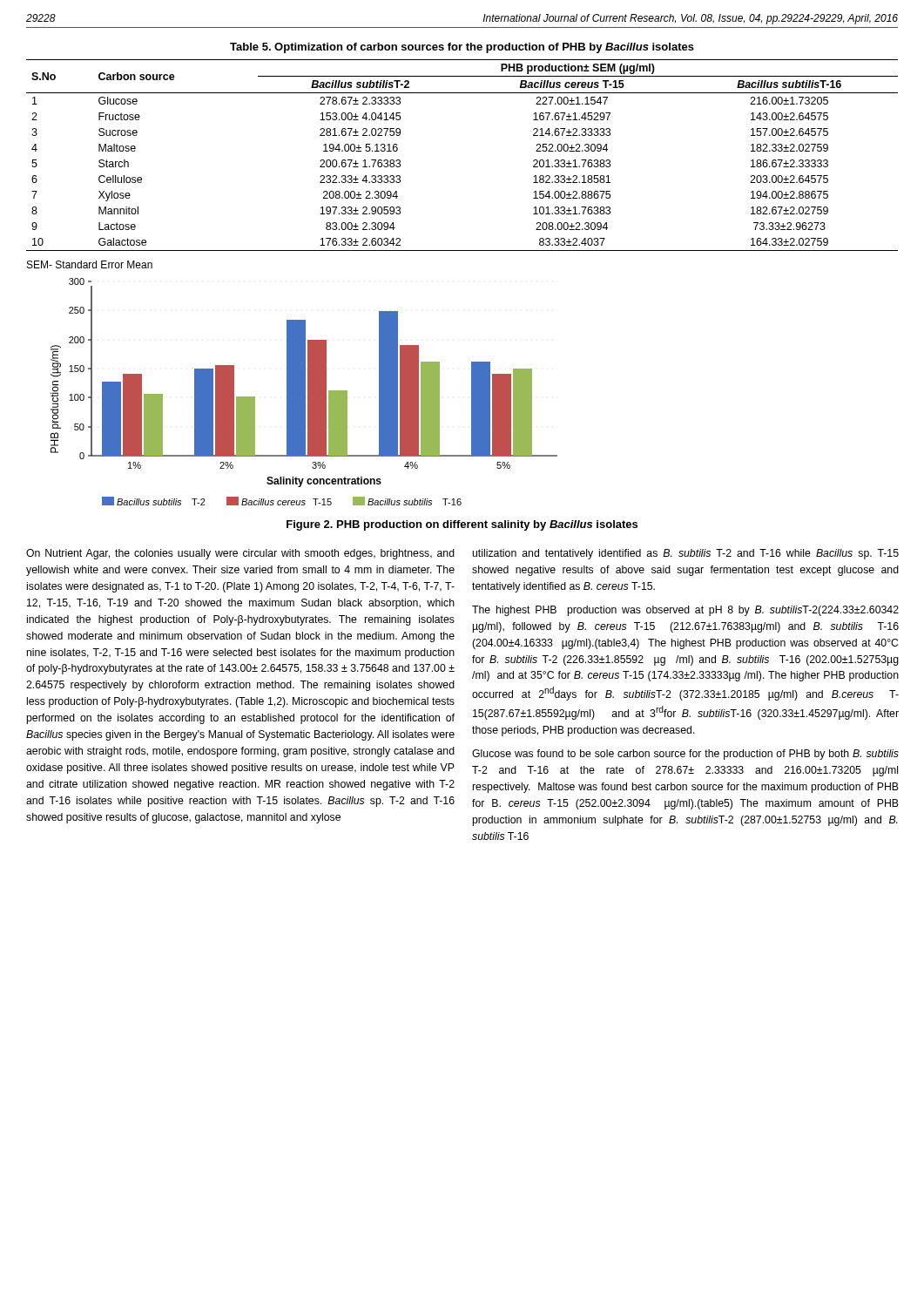Select the text block containing "On Nutrient Agar,"
The width and height of the screenshot is (924, 1307).
240,686
